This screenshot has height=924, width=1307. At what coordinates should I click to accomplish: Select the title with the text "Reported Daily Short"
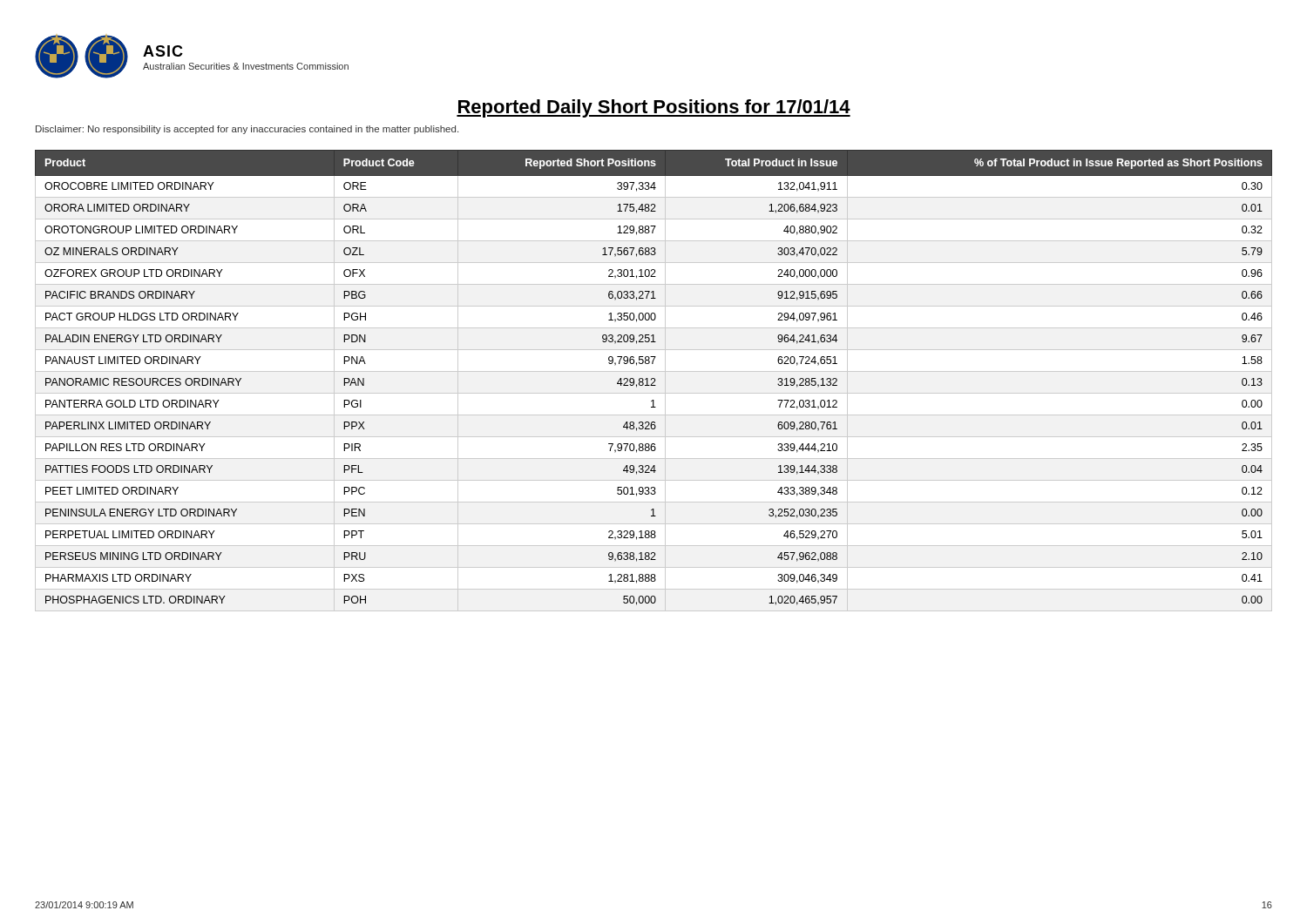pyautogui.click(x=654, y=107)
